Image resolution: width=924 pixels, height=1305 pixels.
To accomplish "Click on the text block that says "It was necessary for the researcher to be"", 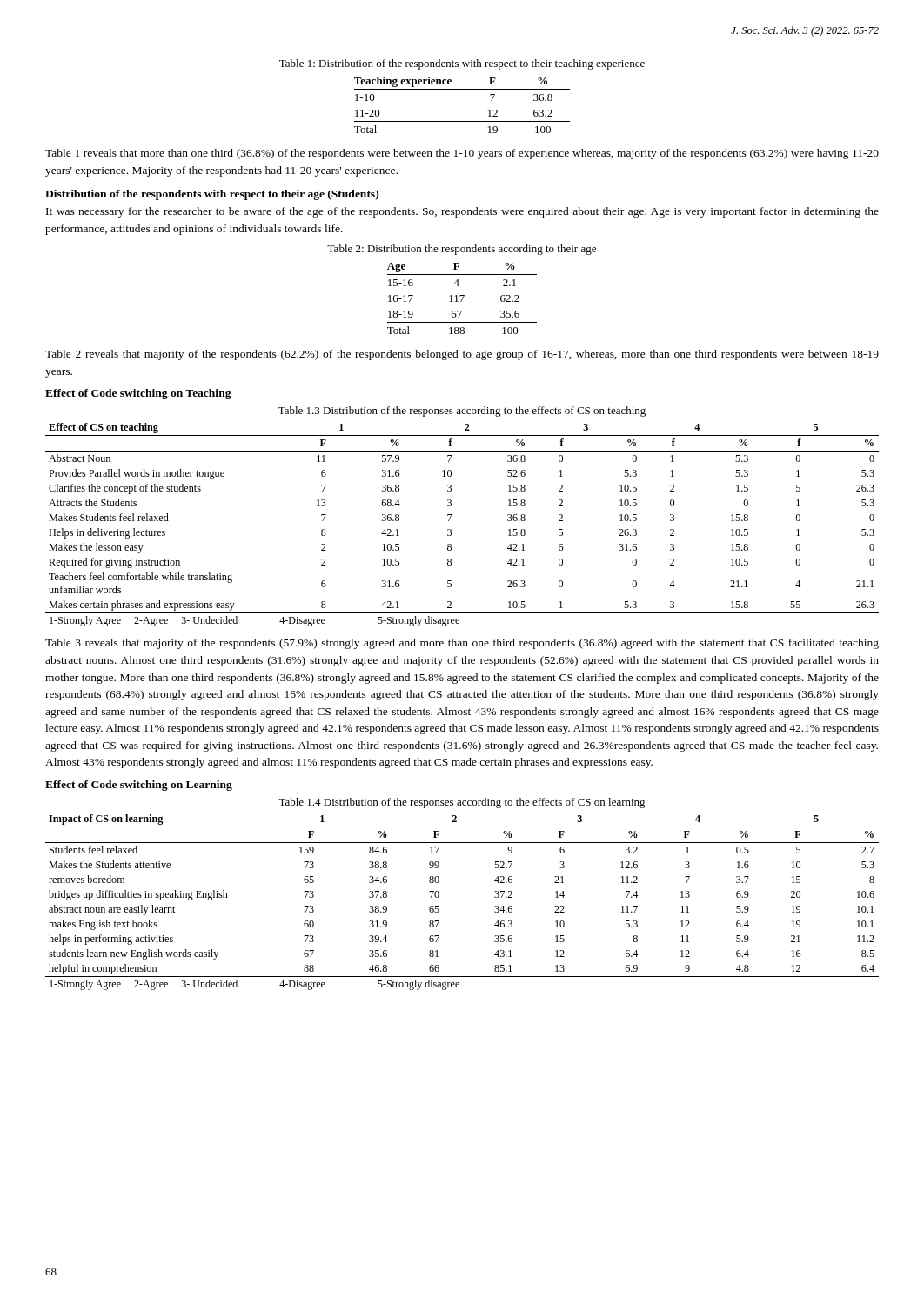I will tap(462, 220).
